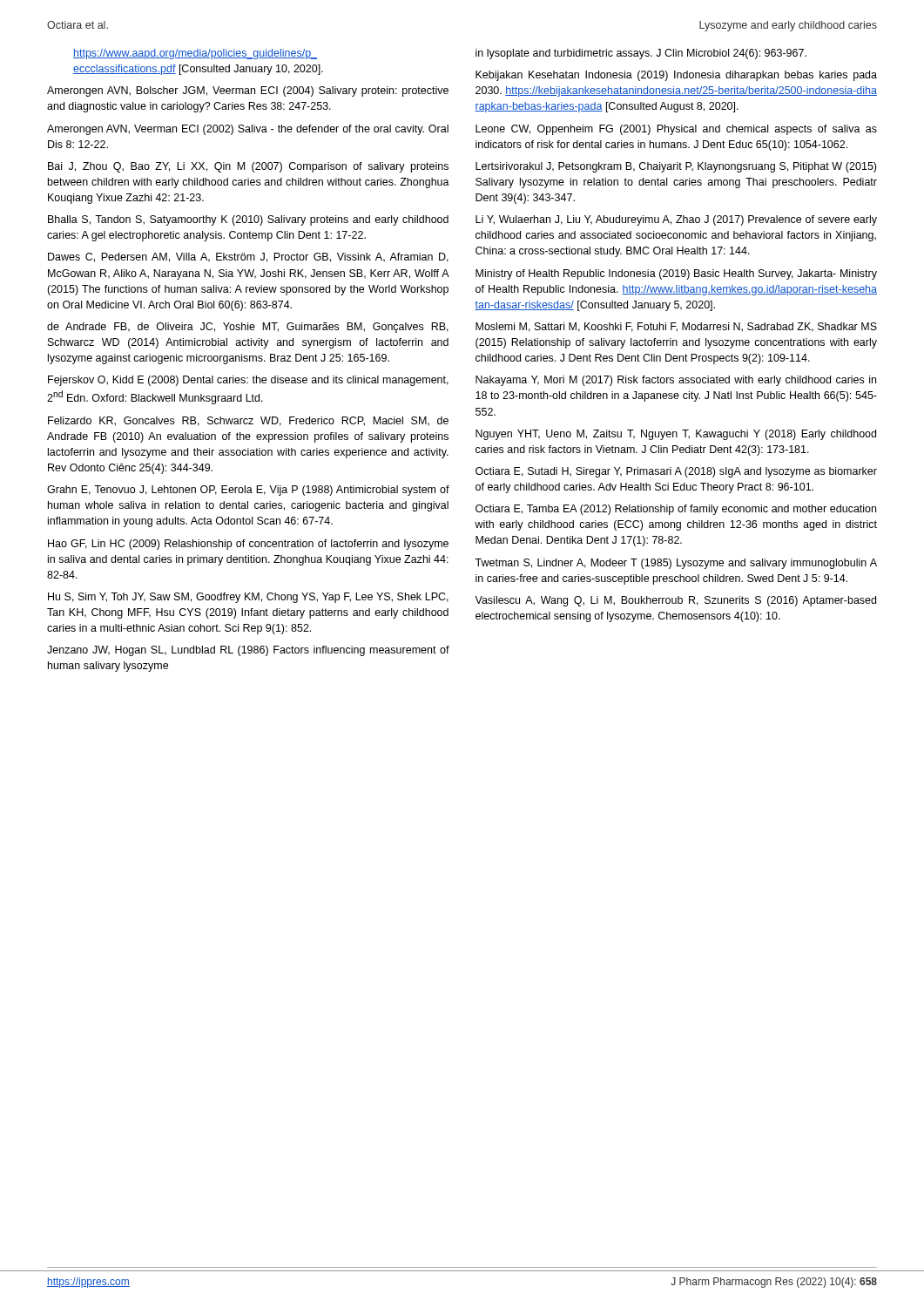Find "https://www.aapd.org/media/policies_guidelines/p_eccclassifications.pdf [Consulted January 10, 2020]." on this page

pyautogui.click(x=198, y=61)
